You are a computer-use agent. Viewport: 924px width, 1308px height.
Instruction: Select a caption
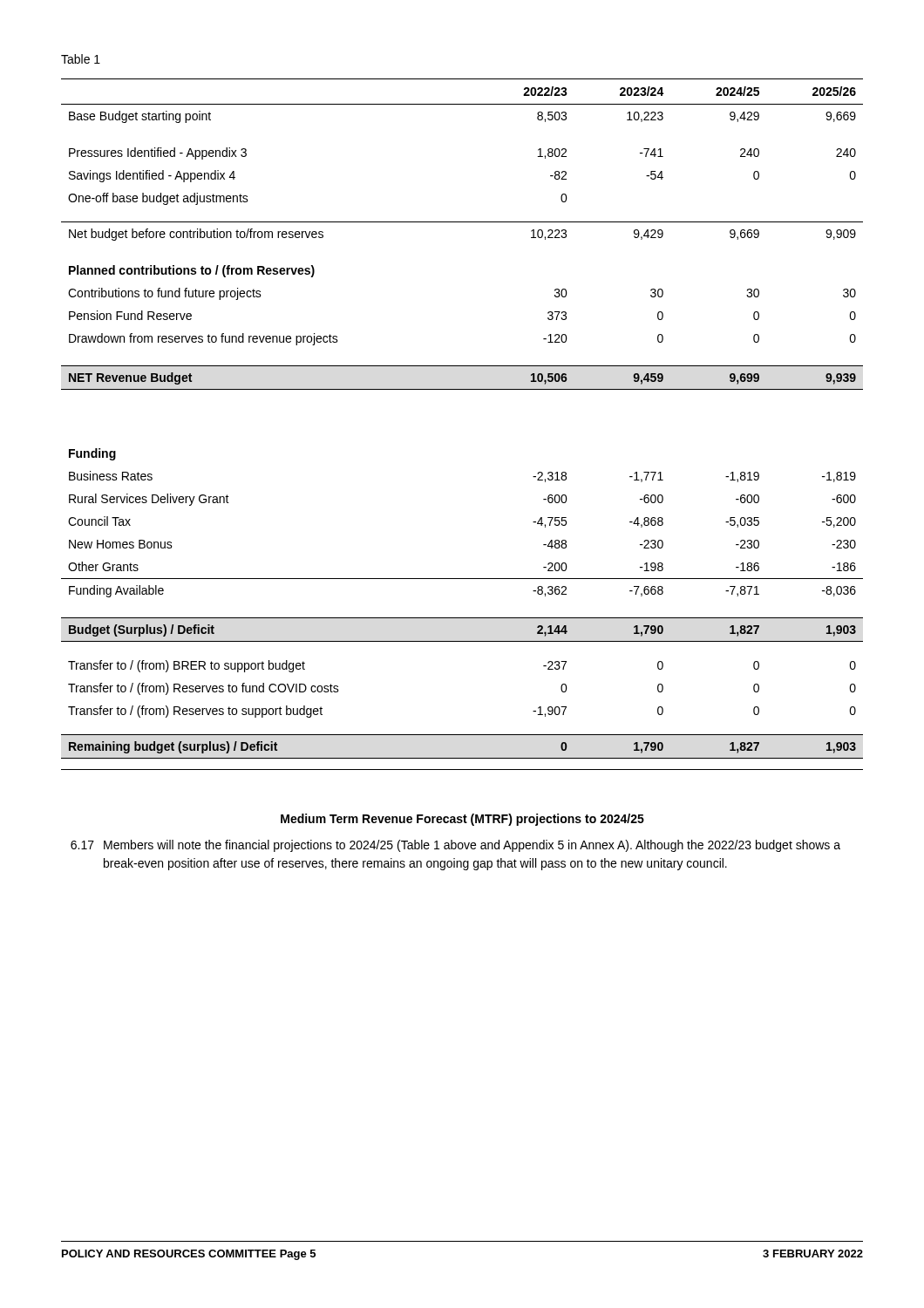81,59
